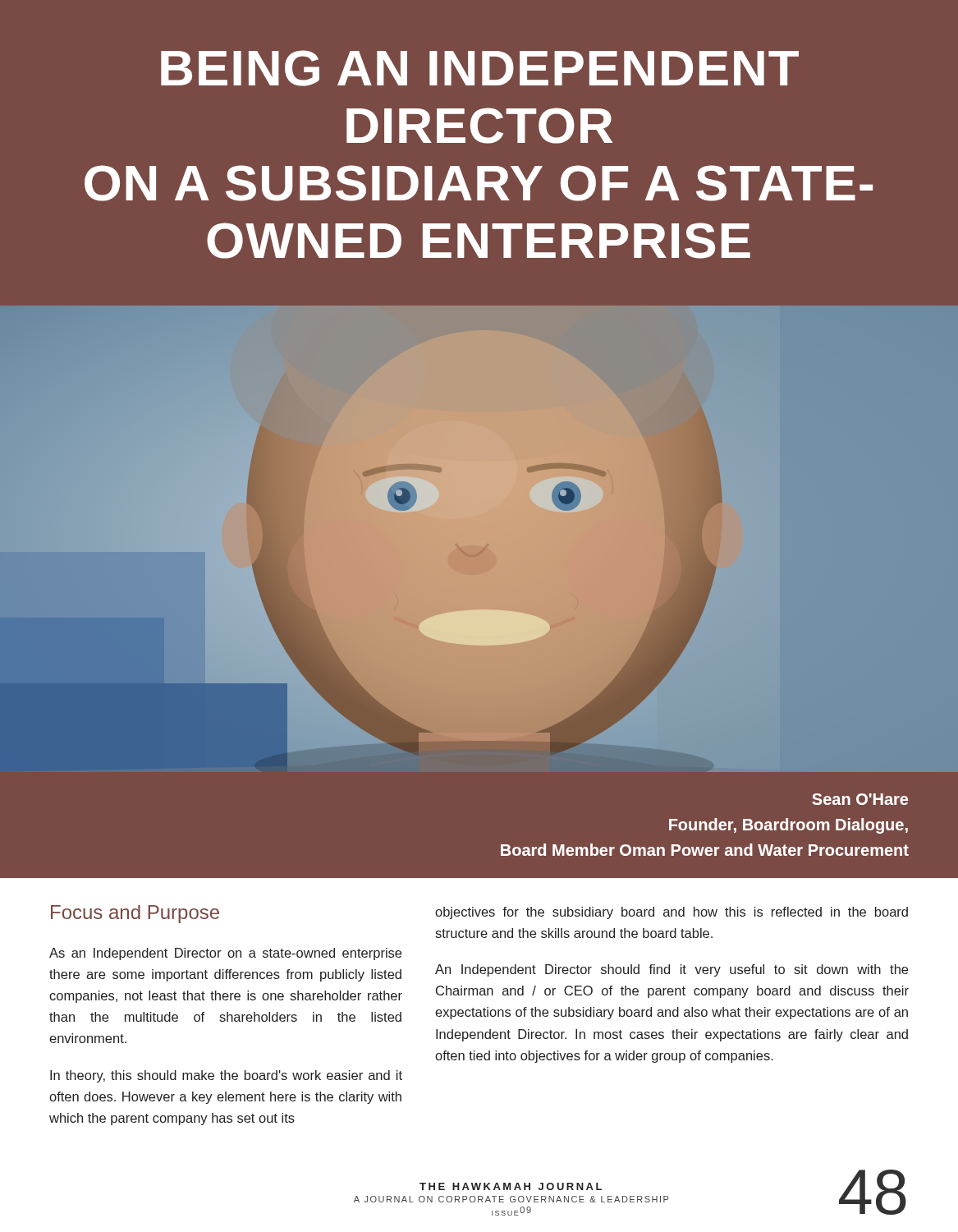The width and height of the screenshot is (958, 1232).
Task: Point to the block beginning "An Independent Director should find it very"
Action: [672, 1012]
